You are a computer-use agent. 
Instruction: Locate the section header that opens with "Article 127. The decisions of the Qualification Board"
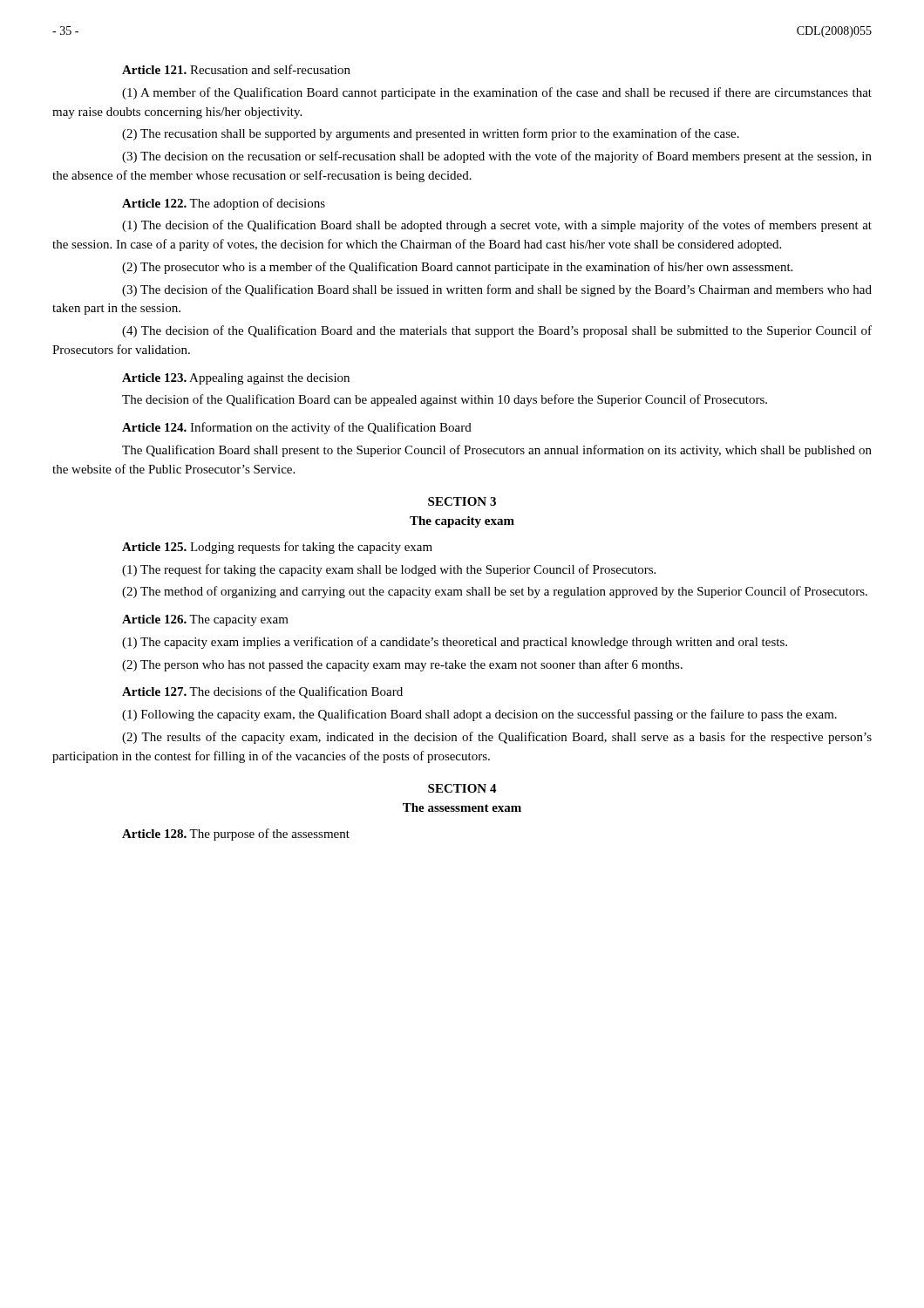click(x=462, y=724)
